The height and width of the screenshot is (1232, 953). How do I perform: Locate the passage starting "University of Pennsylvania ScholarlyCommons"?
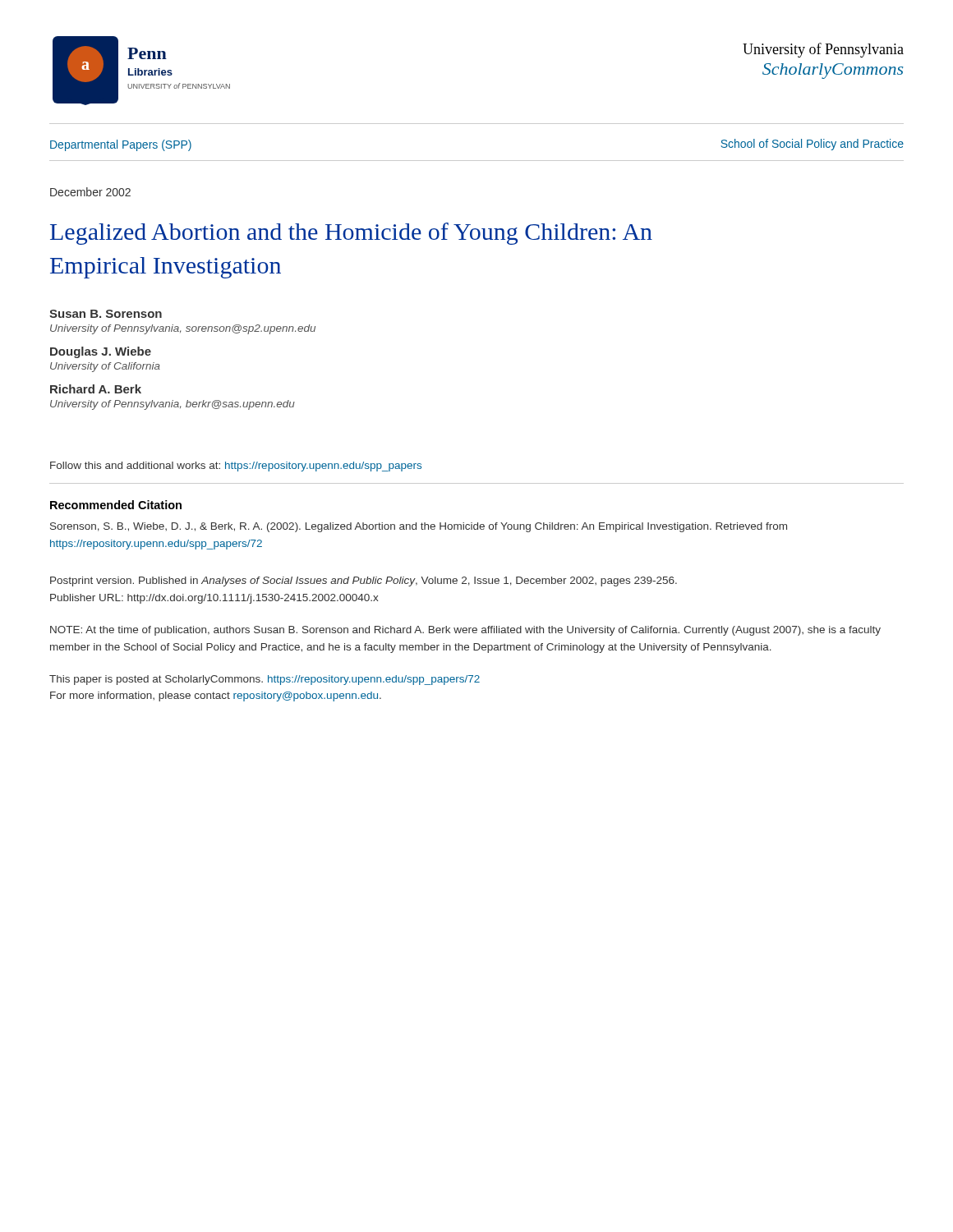coord(823,60)
